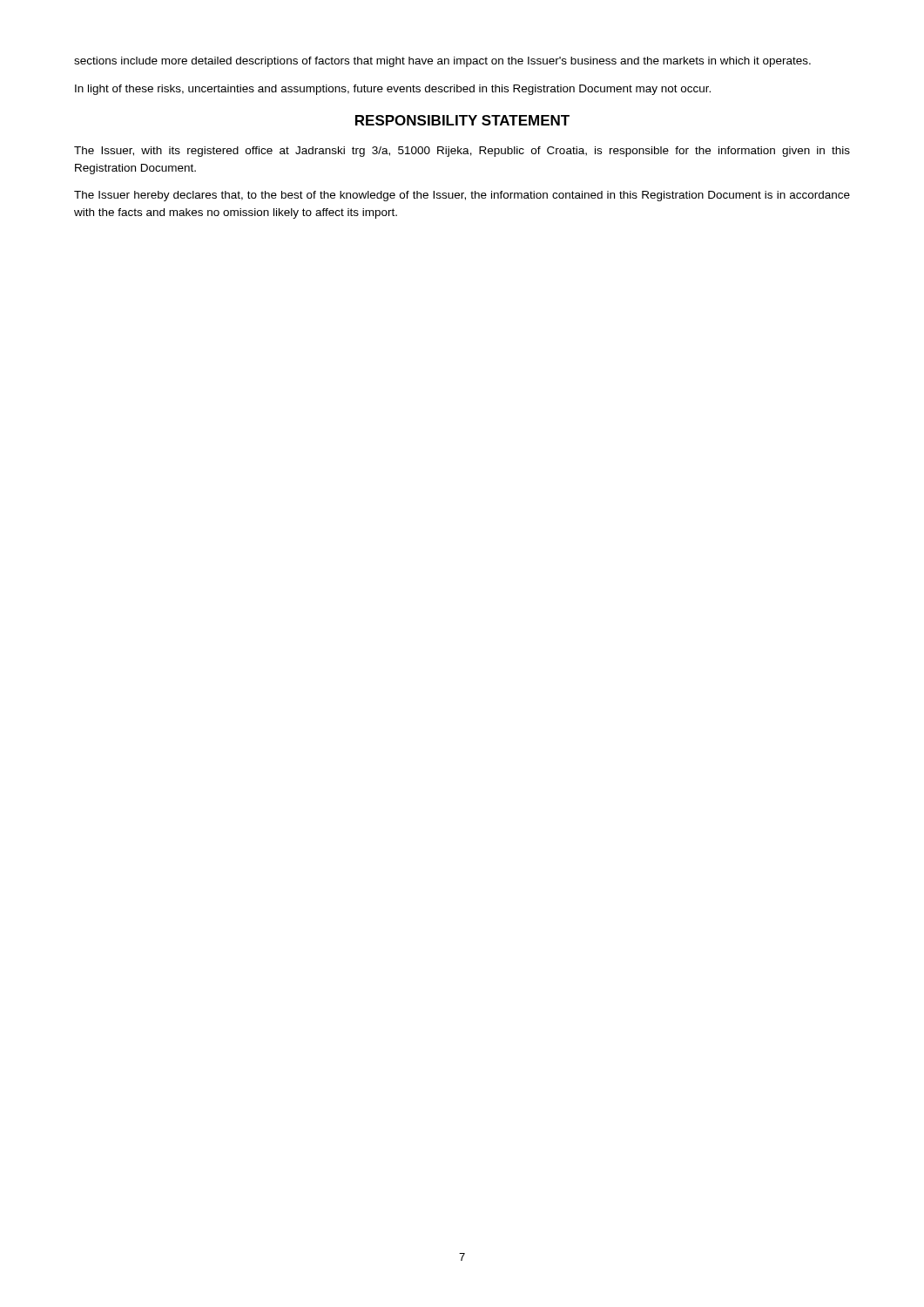Where is the passage that starts "The Issuer, with its registered office"?
Screen dimensions: 1307x924
coord(462,159)
